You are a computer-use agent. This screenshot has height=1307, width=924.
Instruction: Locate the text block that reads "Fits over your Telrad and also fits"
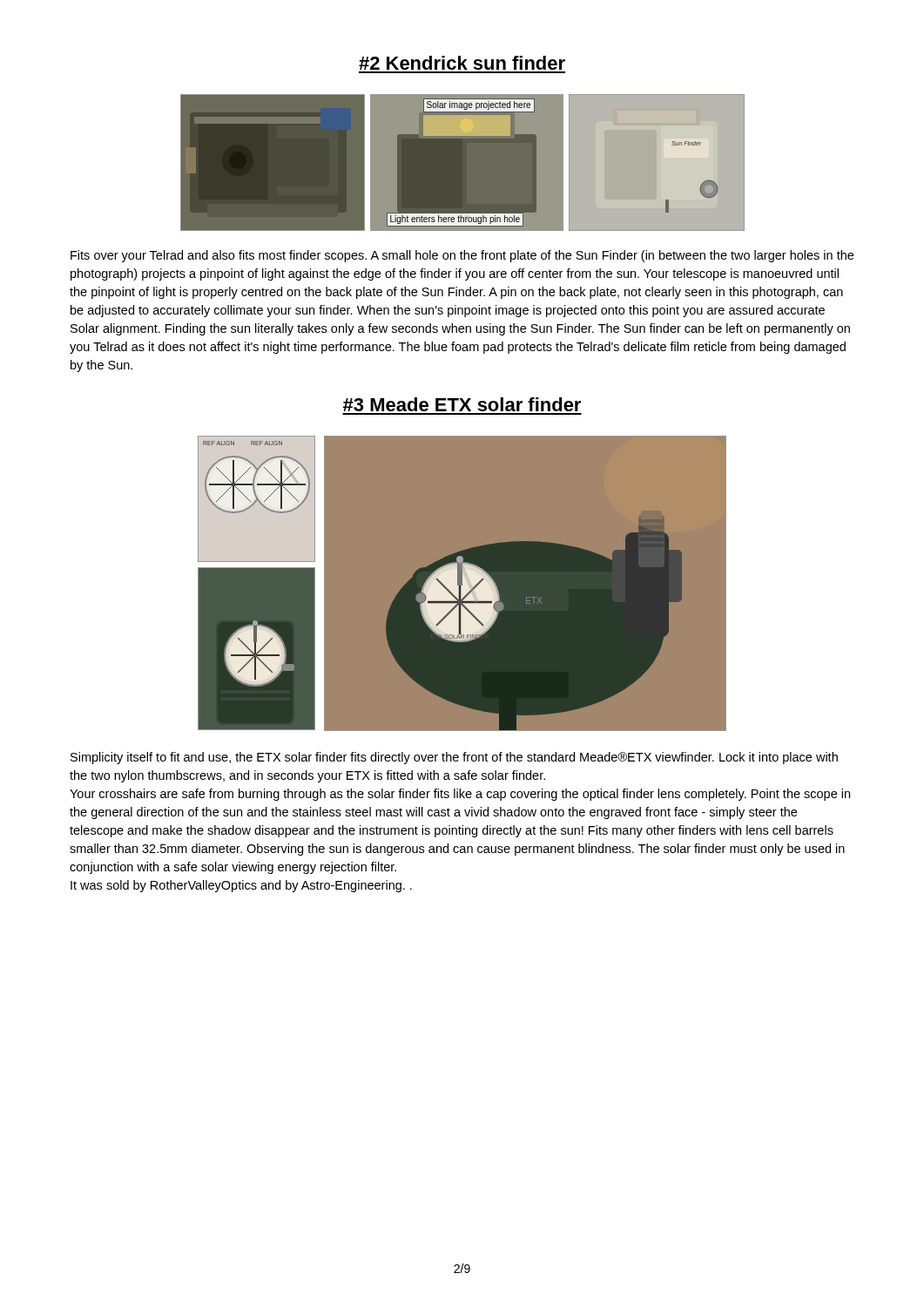(x=462, y=310)
